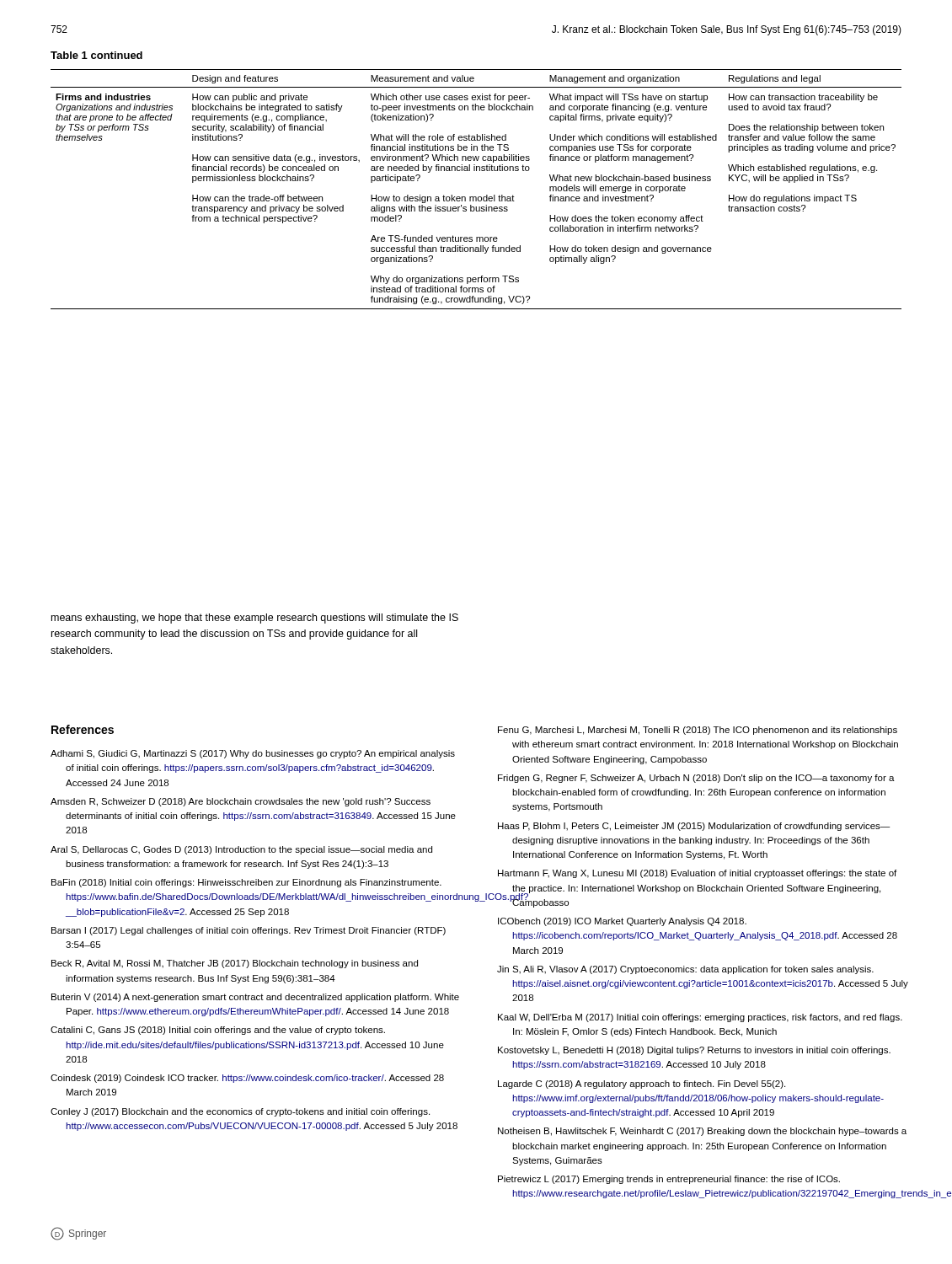Navigate to the element starting "Amsden R, Schweizer D (2018) Are blockchain"
Image resolution: width=952 pixels, height=1264 pixels.
click(253, 816)
